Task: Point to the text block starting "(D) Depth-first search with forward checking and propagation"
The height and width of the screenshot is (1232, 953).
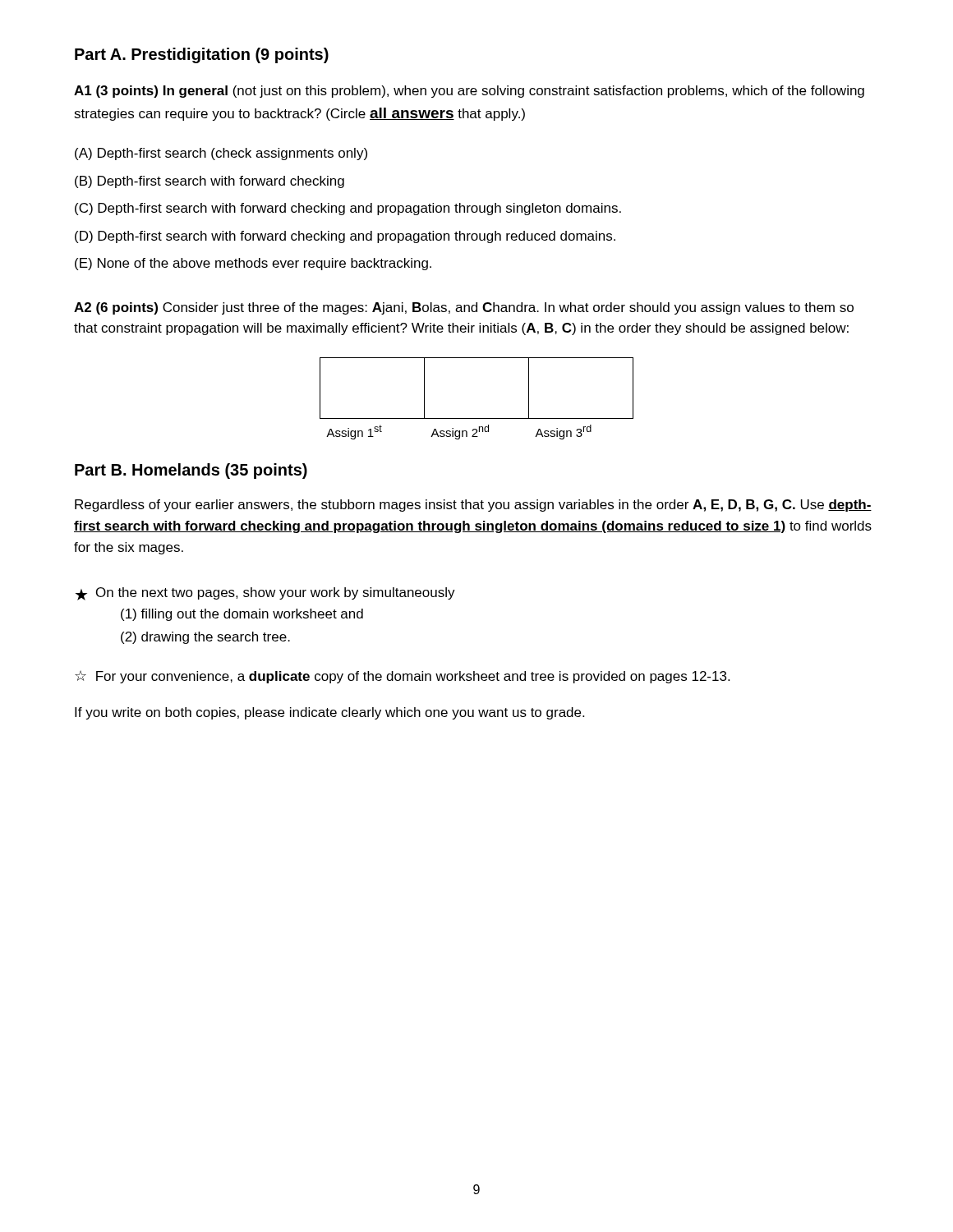Action: click(x=345, y=236)
